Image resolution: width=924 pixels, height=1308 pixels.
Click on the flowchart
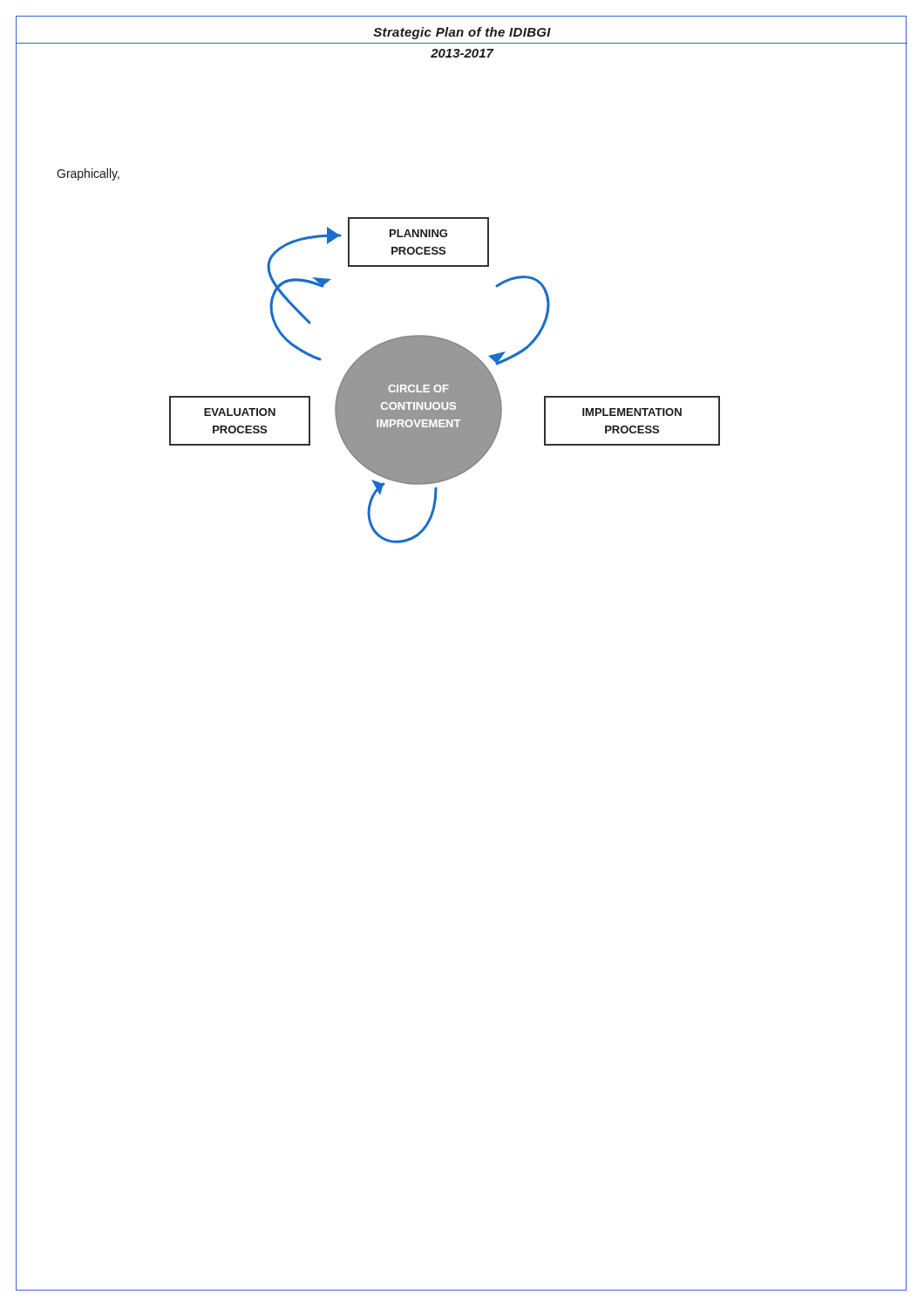pyautogui.click(x=445, y=392)
